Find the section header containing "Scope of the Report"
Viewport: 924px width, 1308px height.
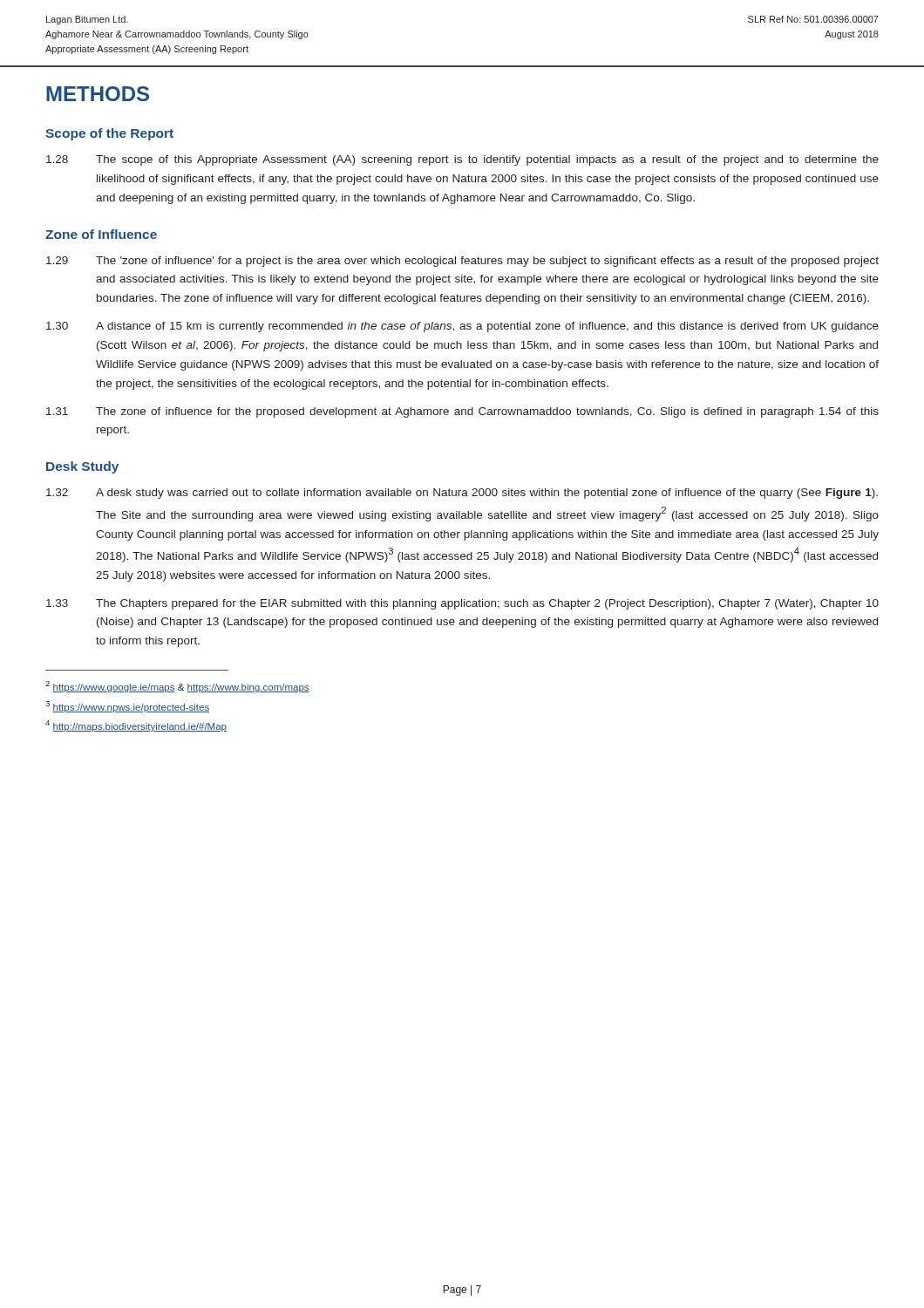(109, 134)
